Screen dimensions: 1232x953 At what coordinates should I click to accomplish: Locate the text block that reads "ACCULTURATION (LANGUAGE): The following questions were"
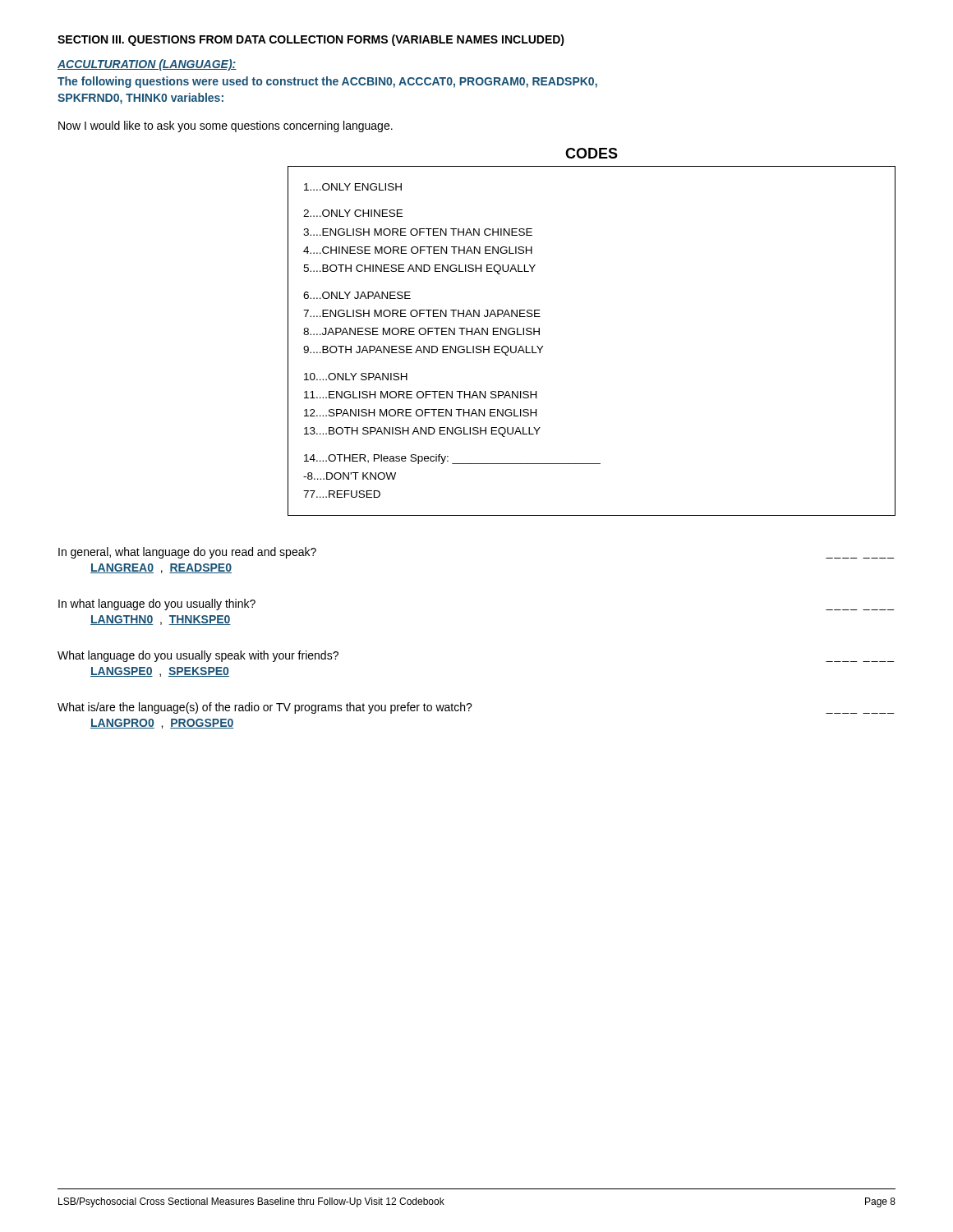point(476,81)
